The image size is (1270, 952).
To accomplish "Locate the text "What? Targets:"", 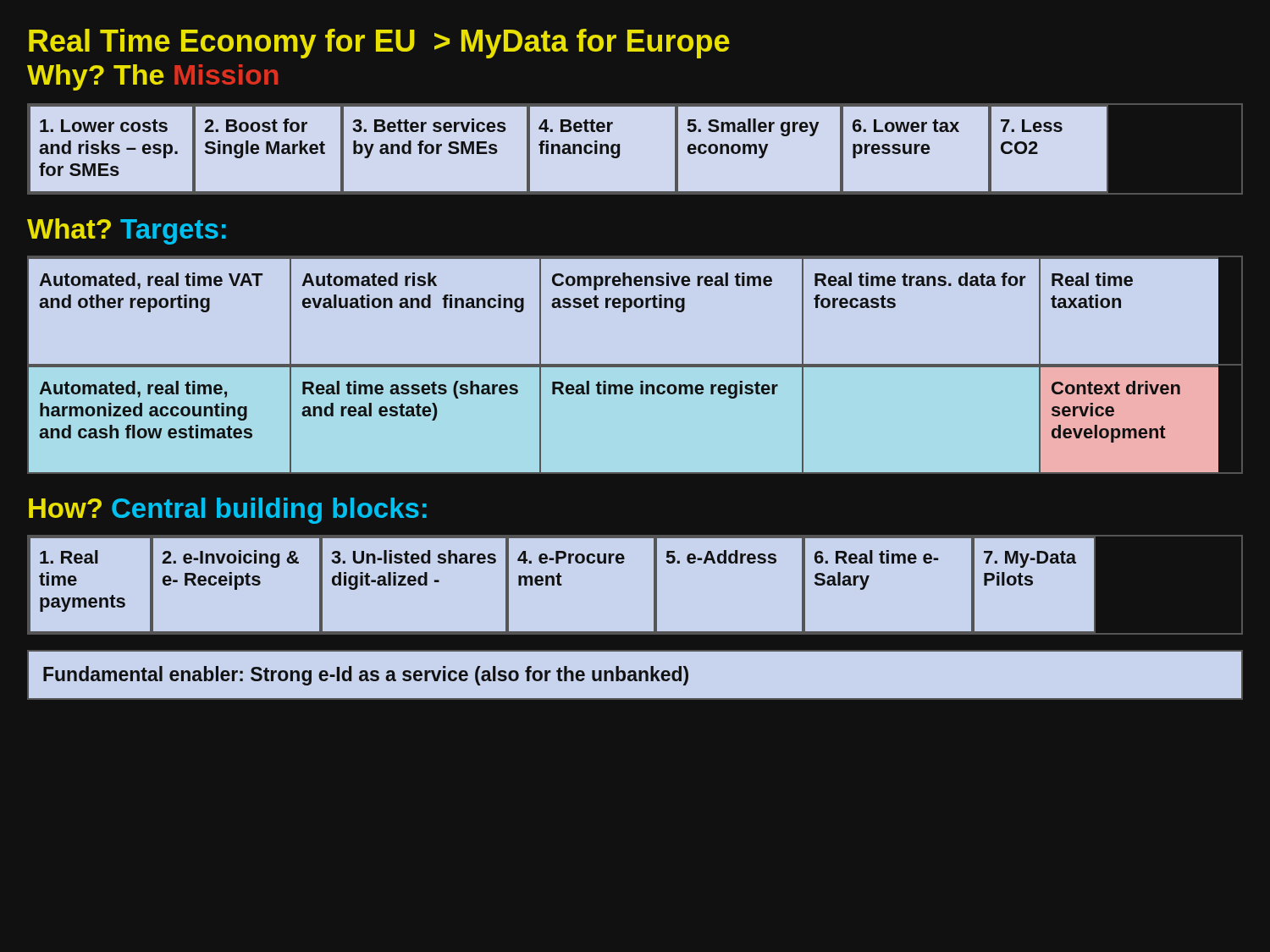I will point(128,229).
